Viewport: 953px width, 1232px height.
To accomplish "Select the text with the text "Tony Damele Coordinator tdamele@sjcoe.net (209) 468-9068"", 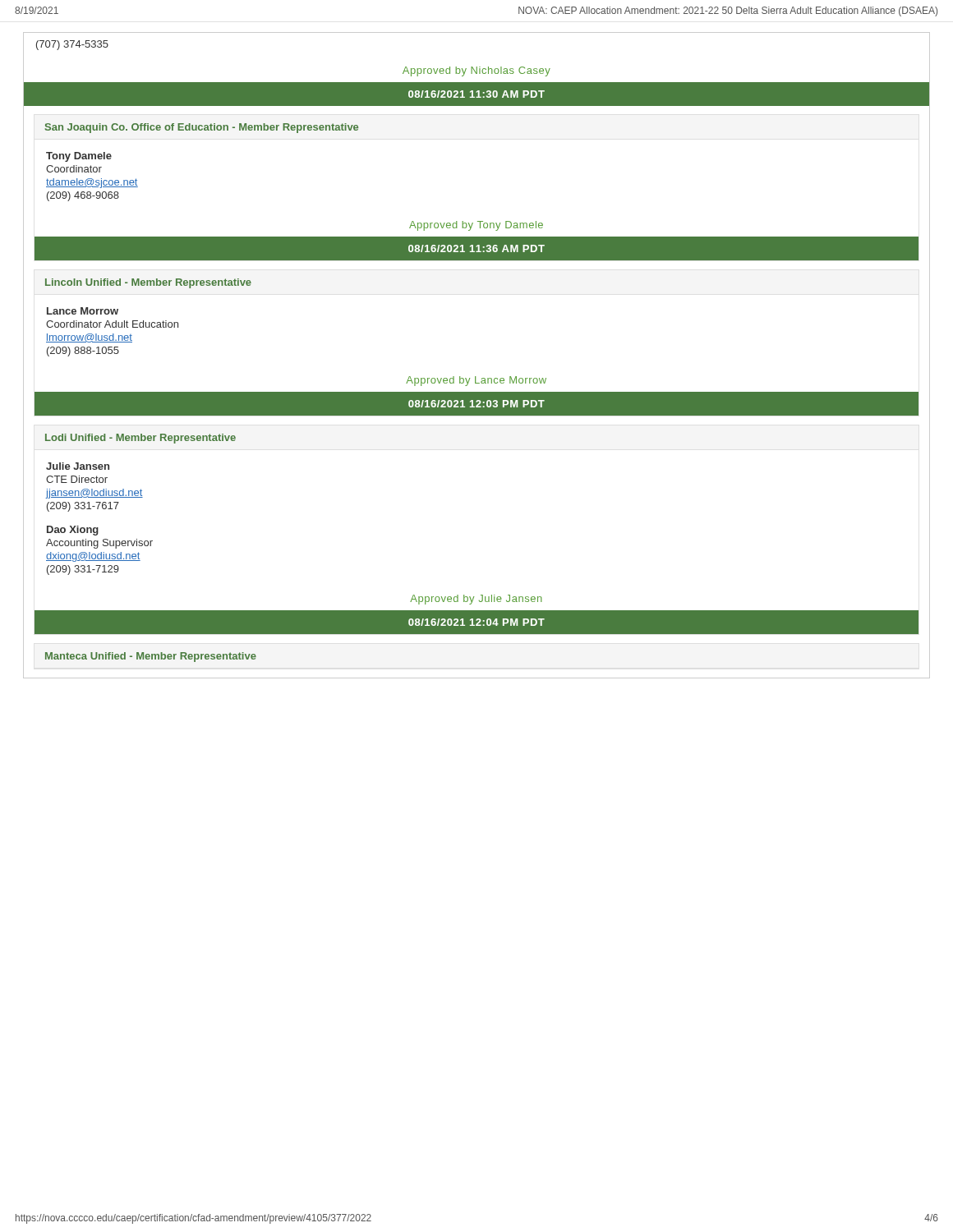I will click(79, 157).
